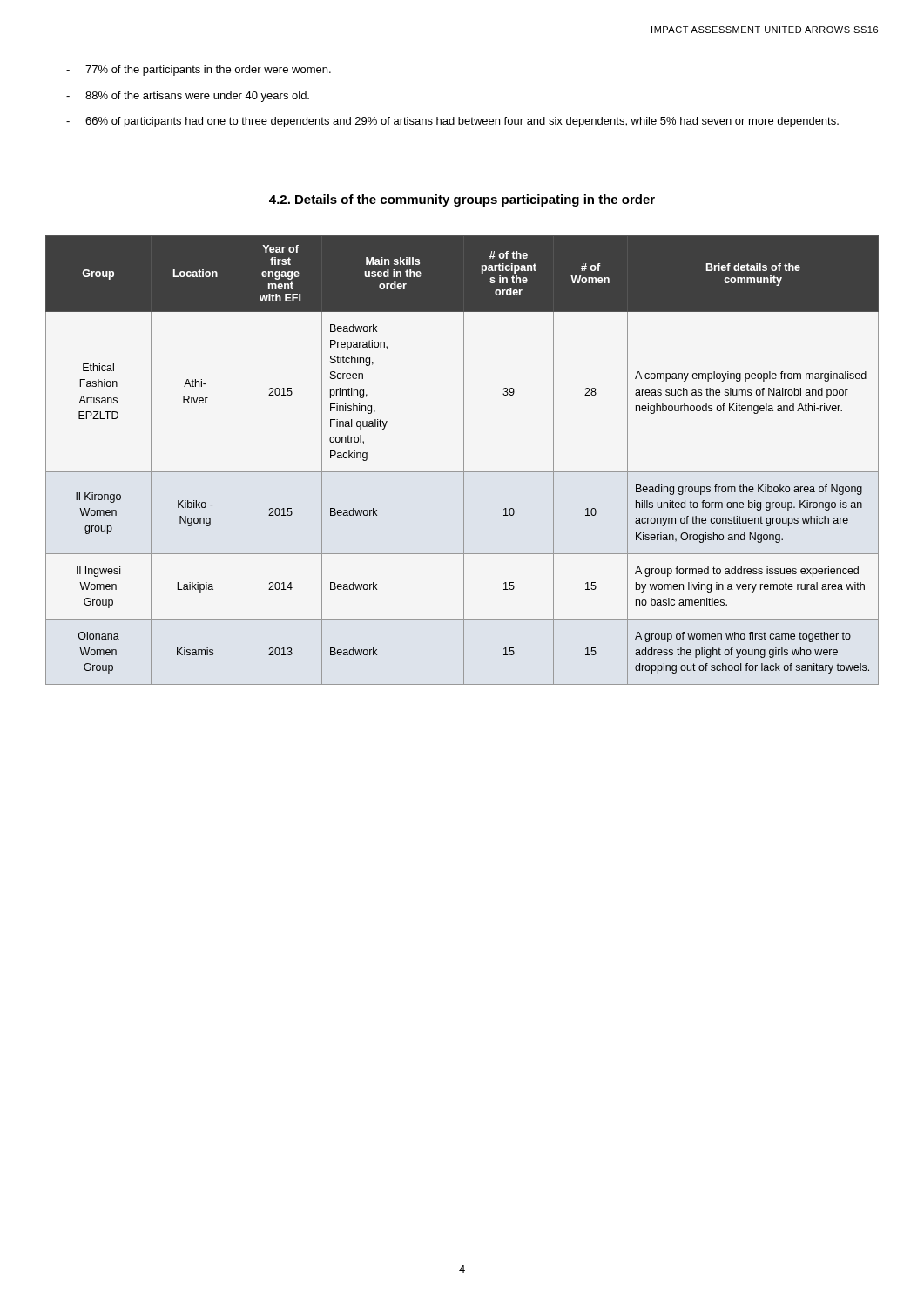Locate the block of text that opens with "- 88% of the artisans were"
924x1307 pixels.
coord(186,95)
